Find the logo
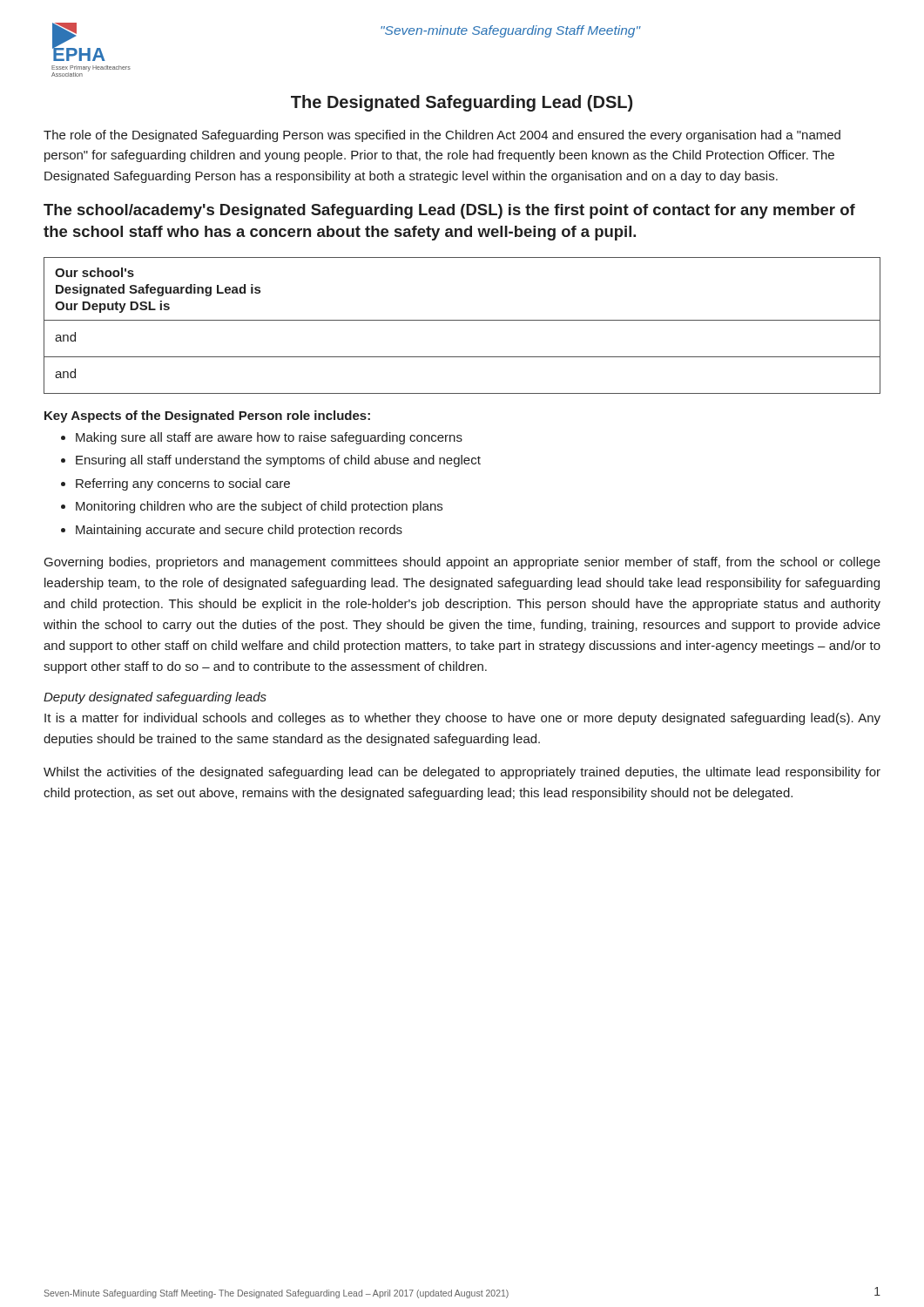The width and height of the screenshot is (924, 1307). click(91, 52)
